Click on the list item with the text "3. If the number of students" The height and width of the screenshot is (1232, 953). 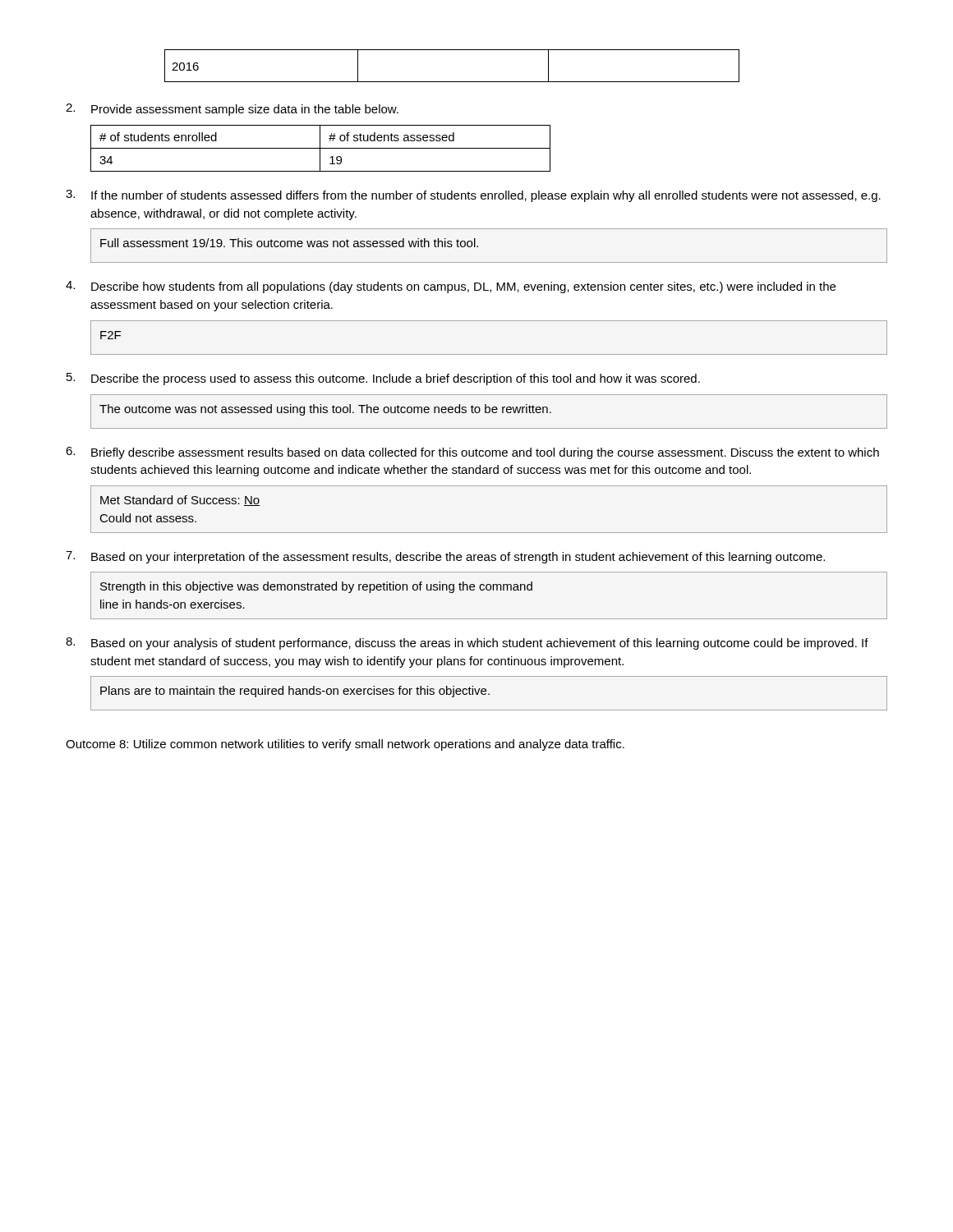476,225
